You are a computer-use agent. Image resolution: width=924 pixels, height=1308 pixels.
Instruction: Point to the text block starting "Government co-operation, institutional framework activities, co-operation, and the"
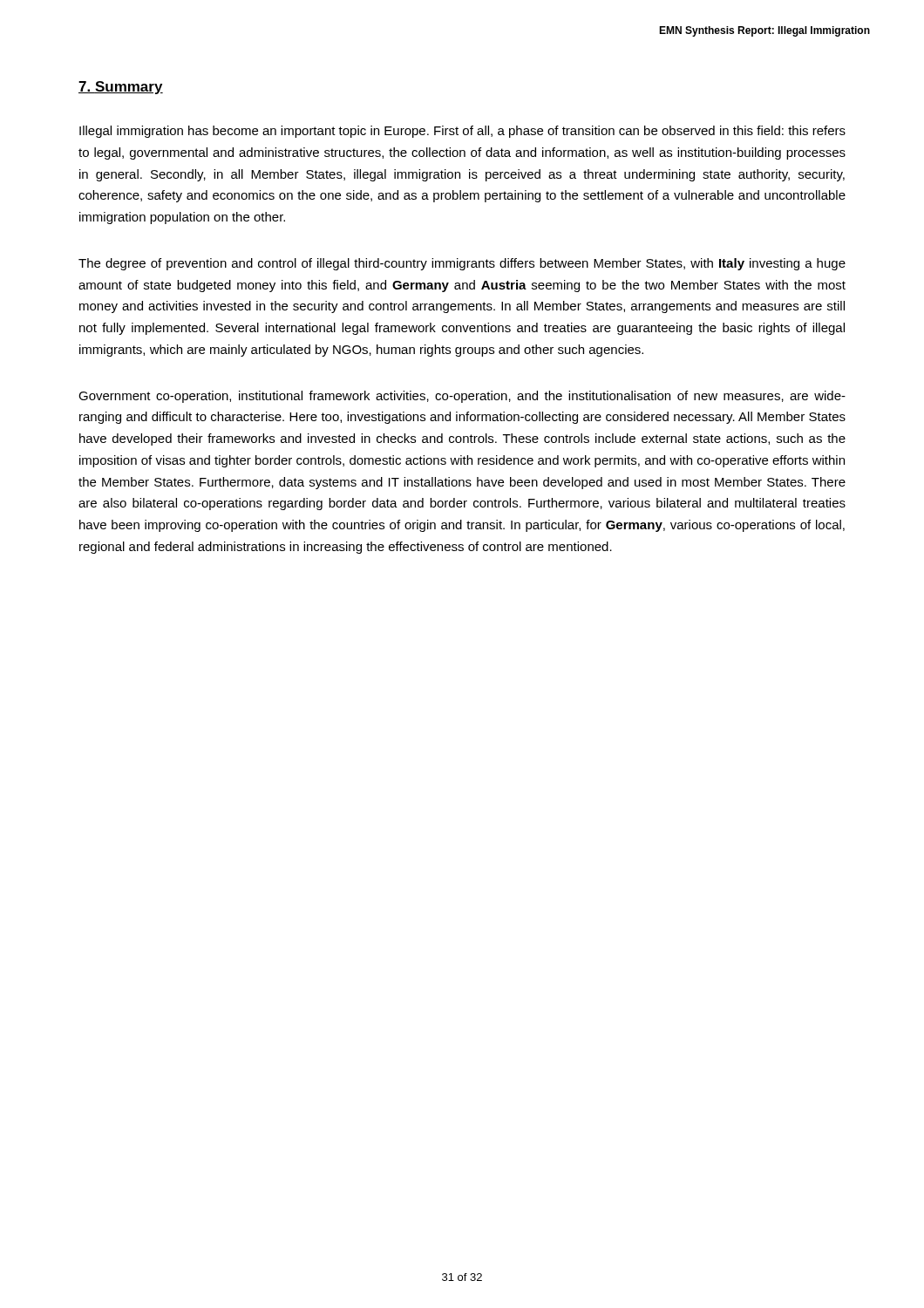462,471
